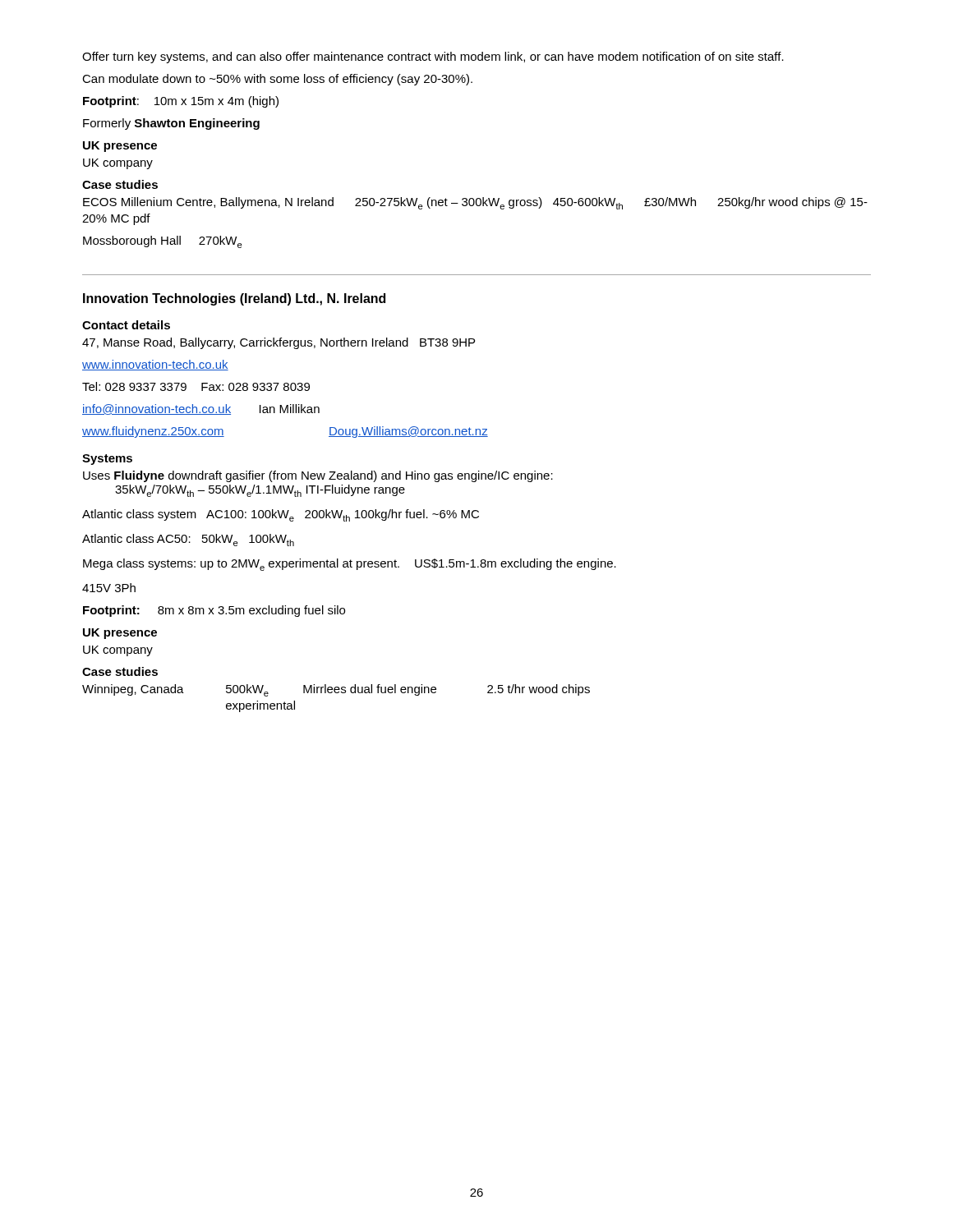Click on the section header containing "Contact details"
Image resolution: width=953 pixels, height=1232 pixels.
coord(126,325)
